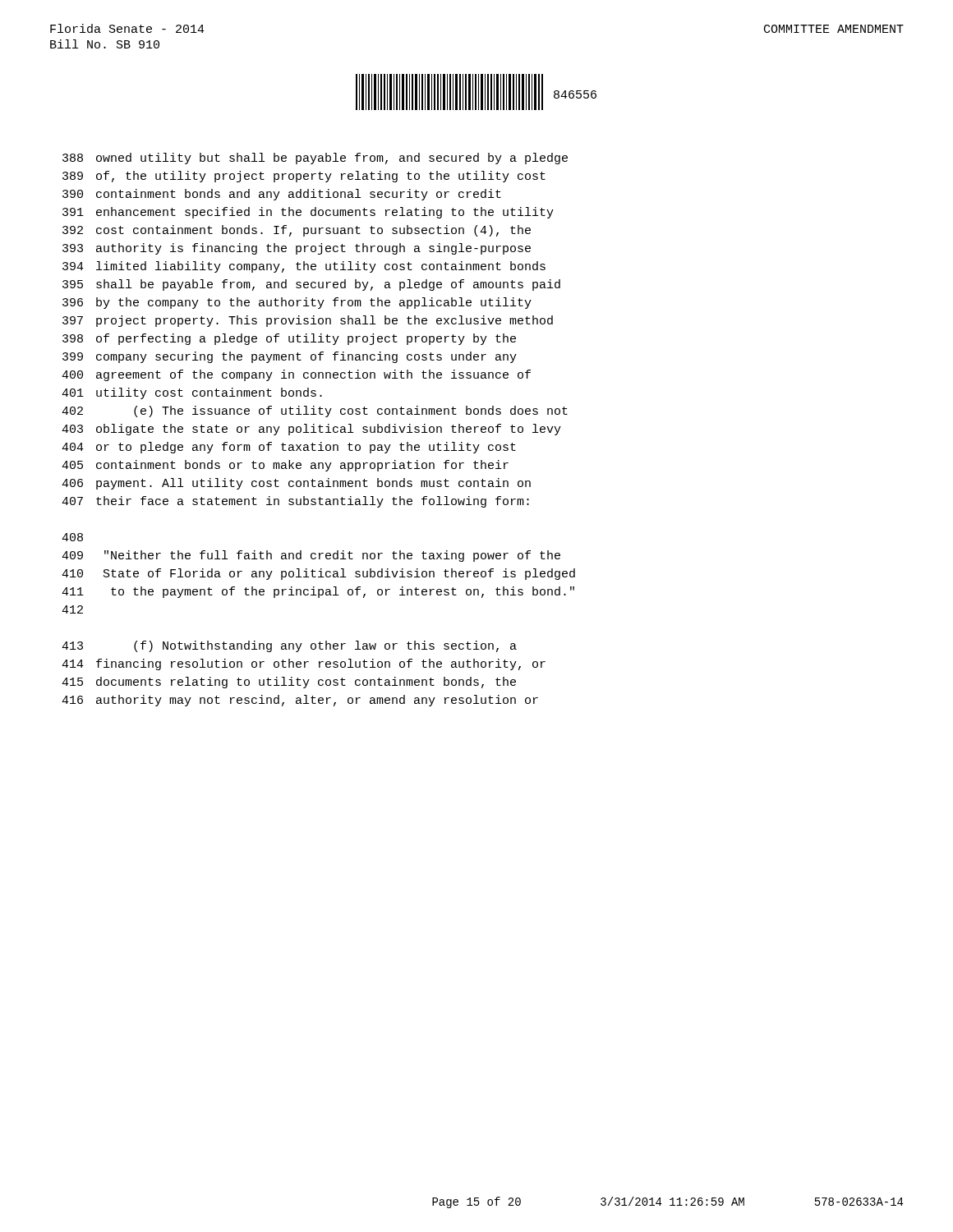Locate the text block that says "388 owned utility but shall be payable"

click(x=476, y=432)
